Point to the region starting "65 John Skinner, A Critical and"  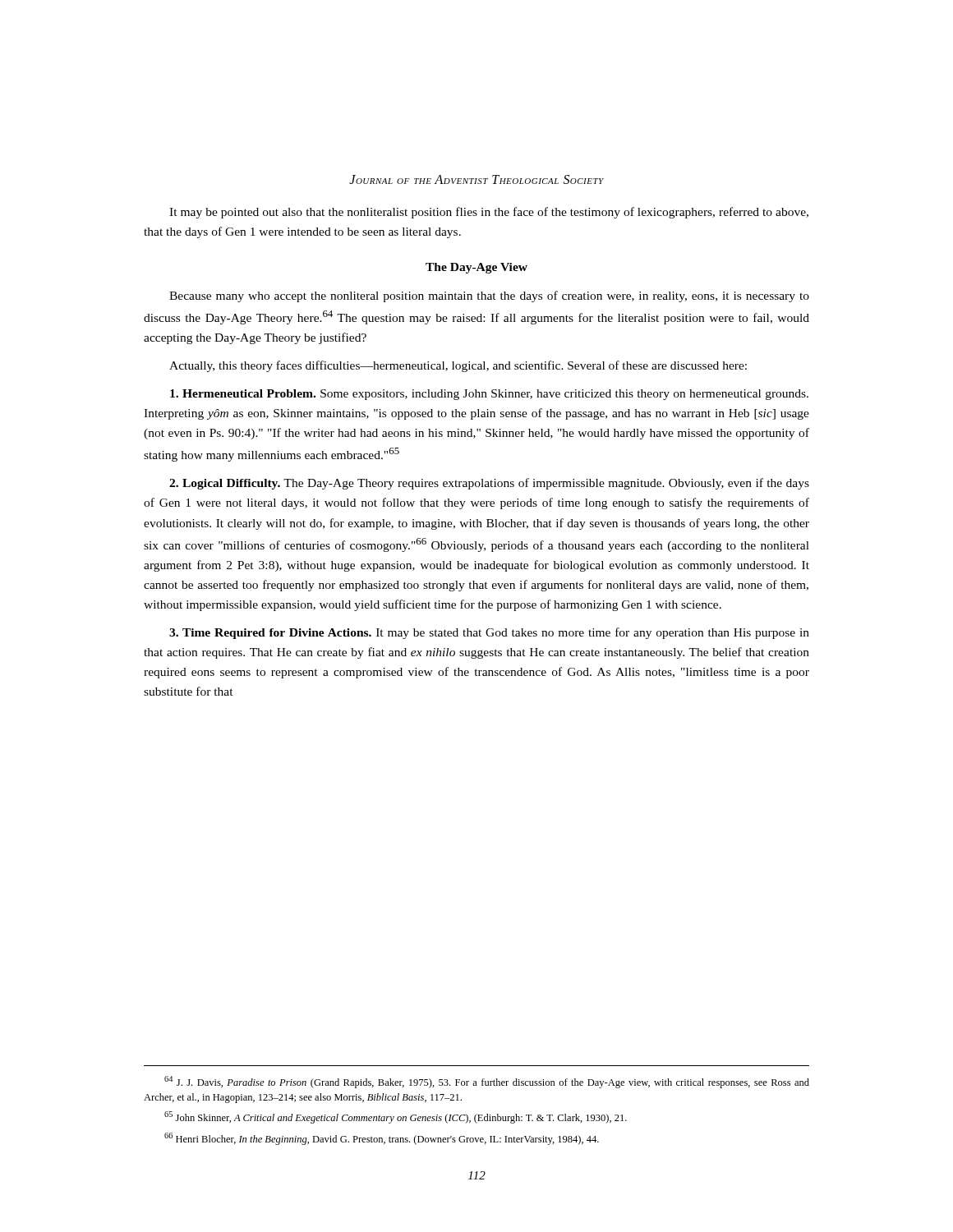[x=396, y=1117]
